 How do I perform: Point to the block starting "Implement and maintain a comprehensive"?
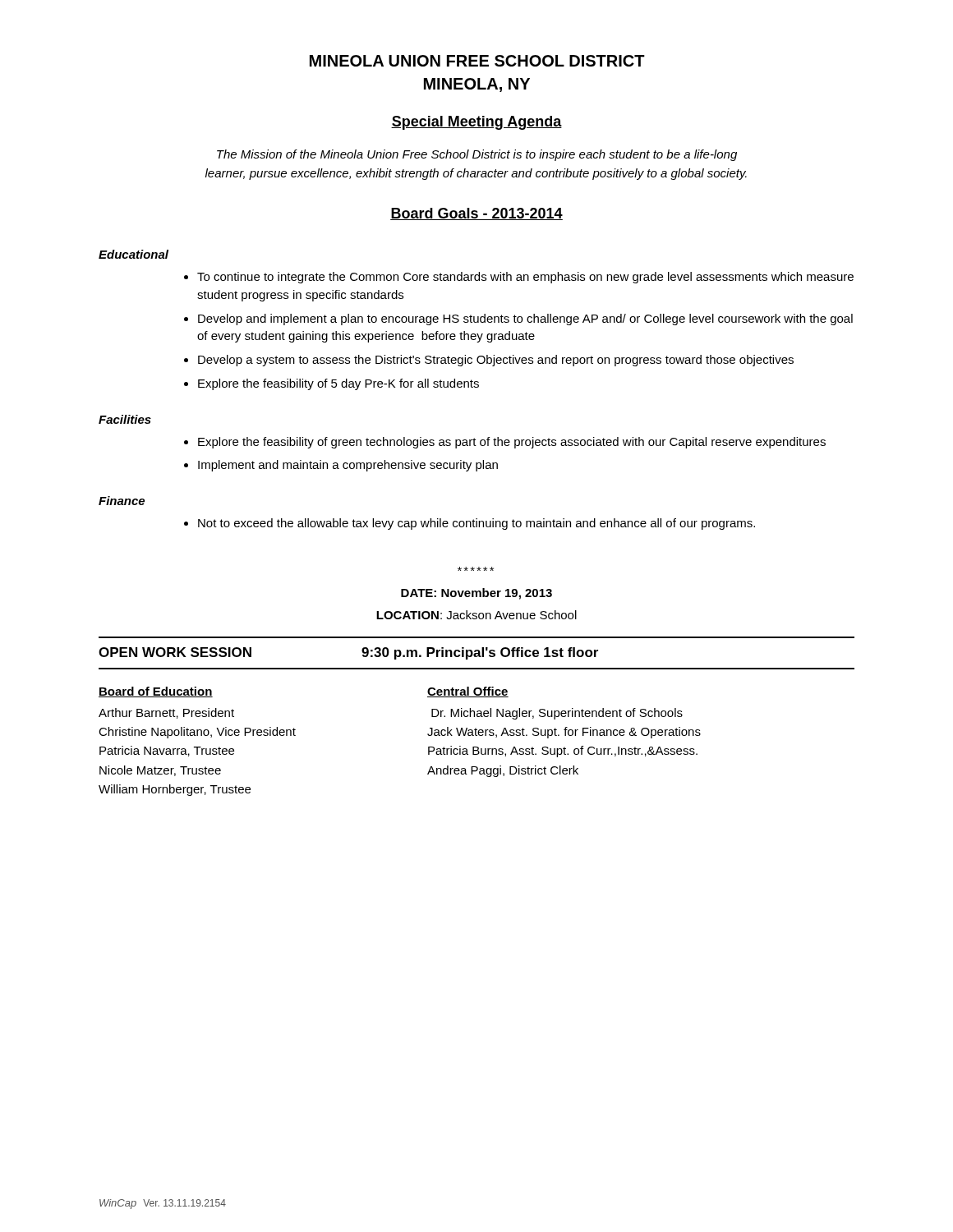tap(348, 465)
